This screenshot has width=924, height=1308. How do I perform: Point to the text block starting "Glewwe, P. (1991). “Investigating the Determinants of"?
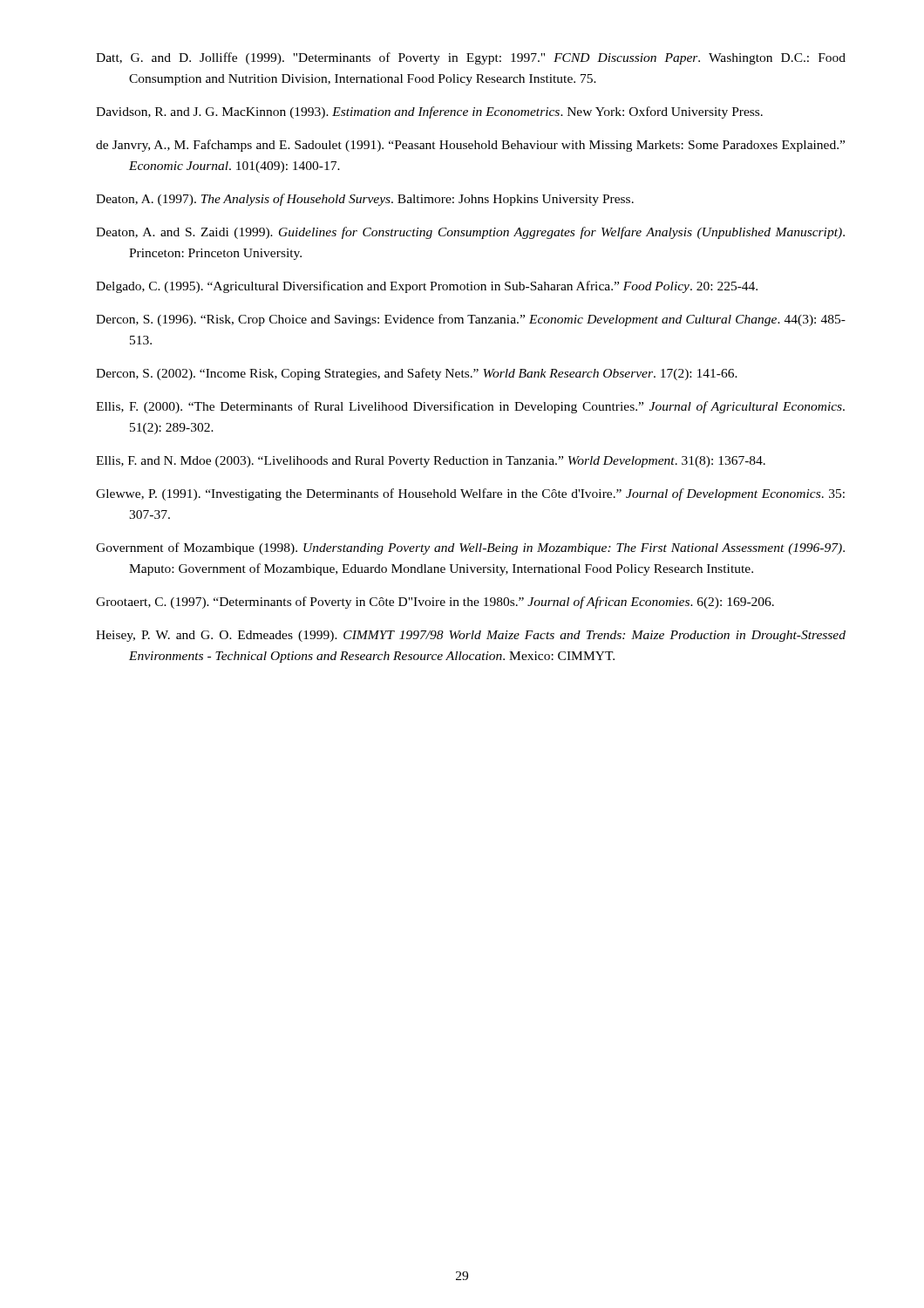pos(471,504)
